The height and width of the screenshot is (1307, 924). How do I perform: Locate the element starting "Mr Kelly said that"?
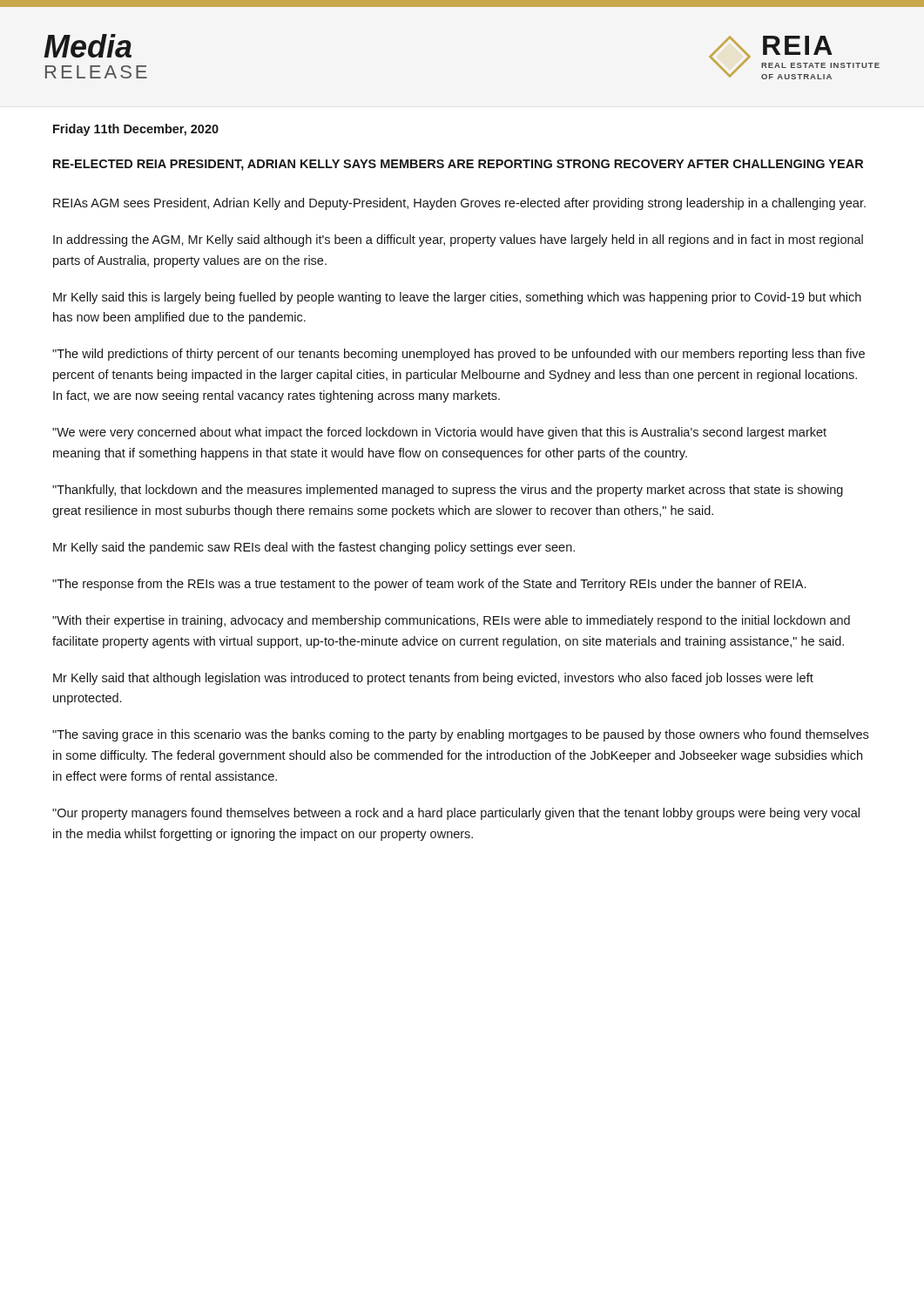click(433, 688)
